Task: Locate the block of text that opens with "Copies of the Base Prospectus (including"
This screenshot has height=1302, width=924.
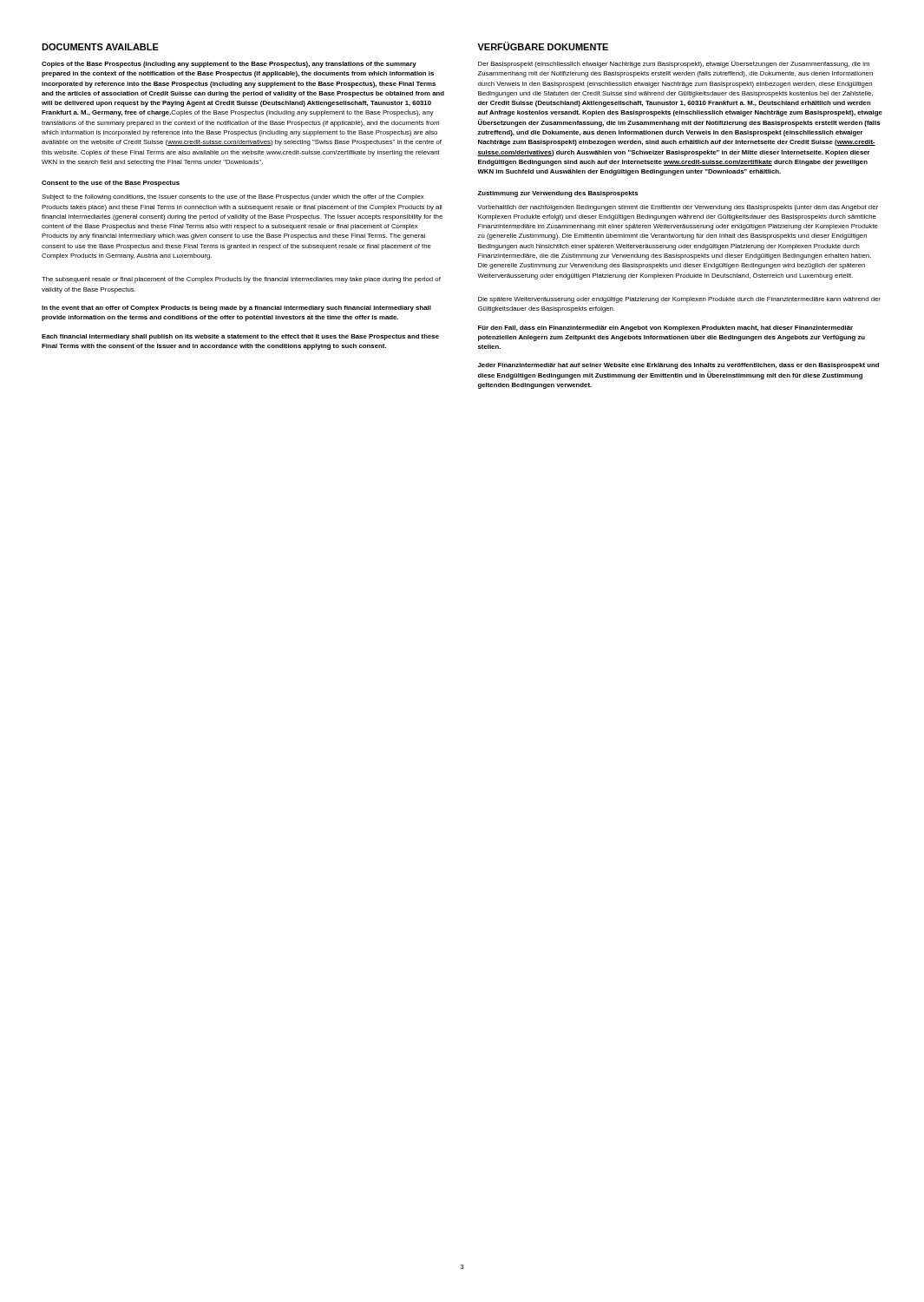Action: (243, 113)
